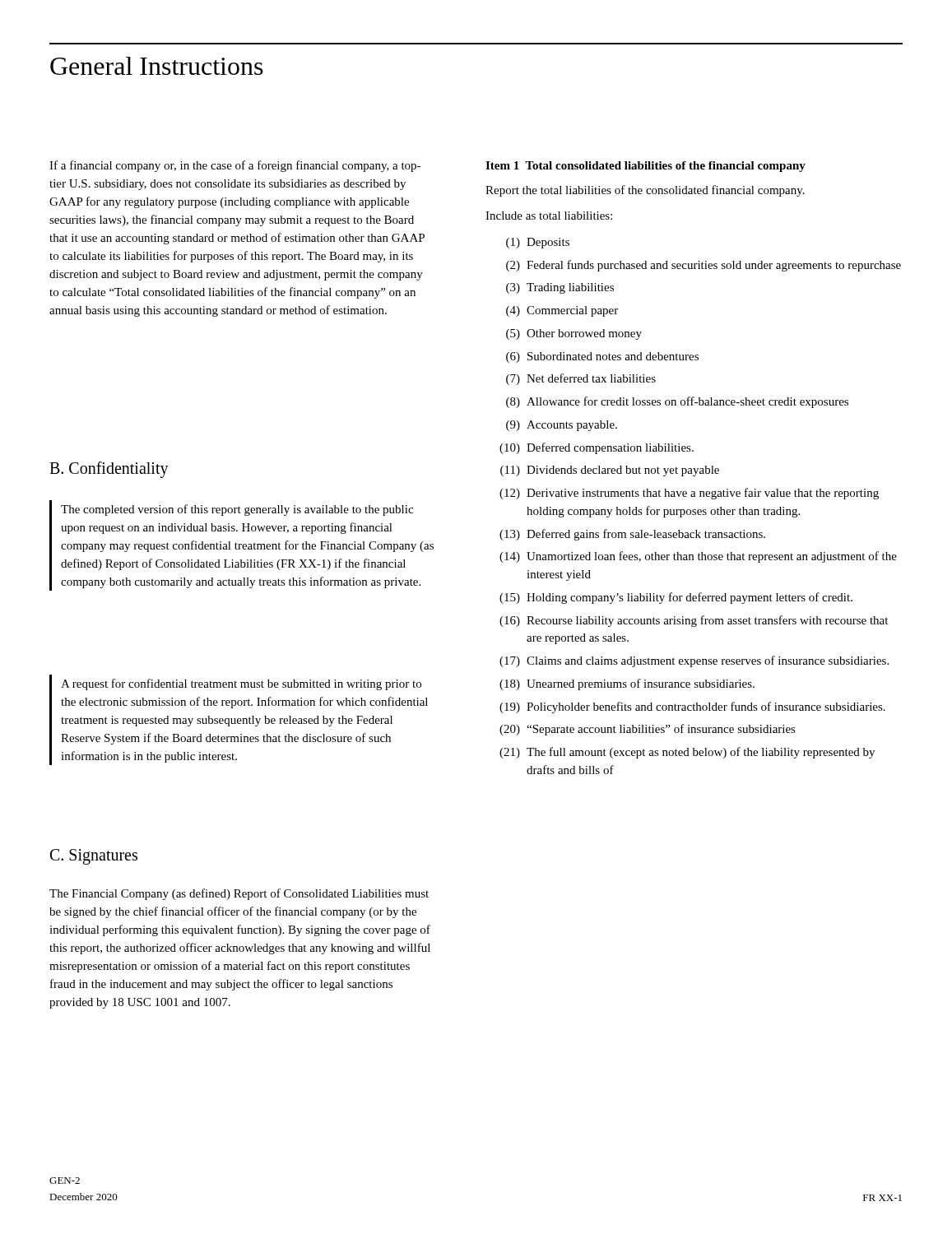The width and height of the screenshot is (952, 1234).
Task: Locate the text block starting "(14) Unamortized loan fees, other than those"
Action: tap(695, 566)
